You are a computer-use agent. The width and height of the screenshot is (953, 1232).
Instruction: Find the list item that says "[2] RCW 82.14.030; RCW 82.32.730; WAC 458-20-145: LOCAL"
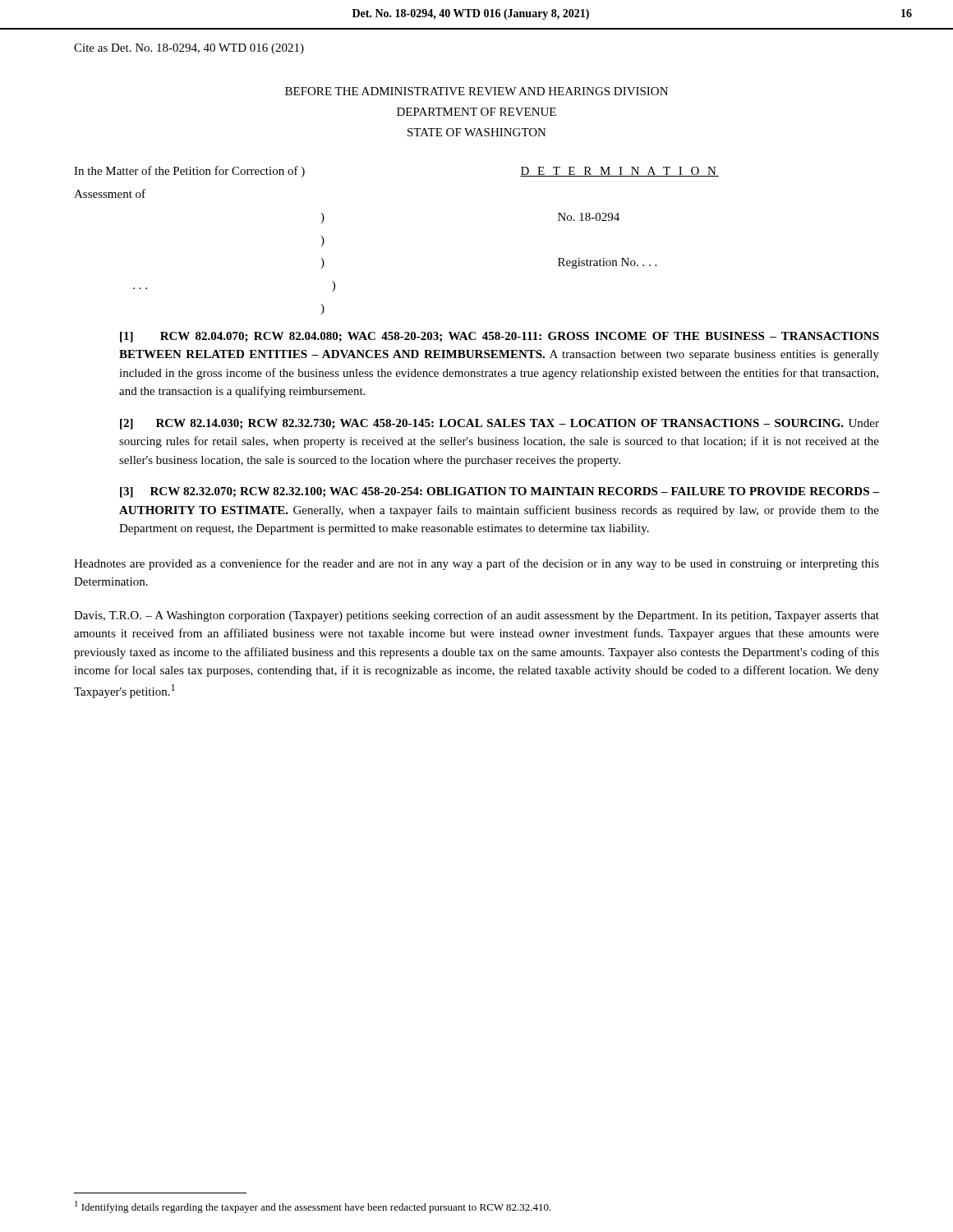click(x=499, y=441)
